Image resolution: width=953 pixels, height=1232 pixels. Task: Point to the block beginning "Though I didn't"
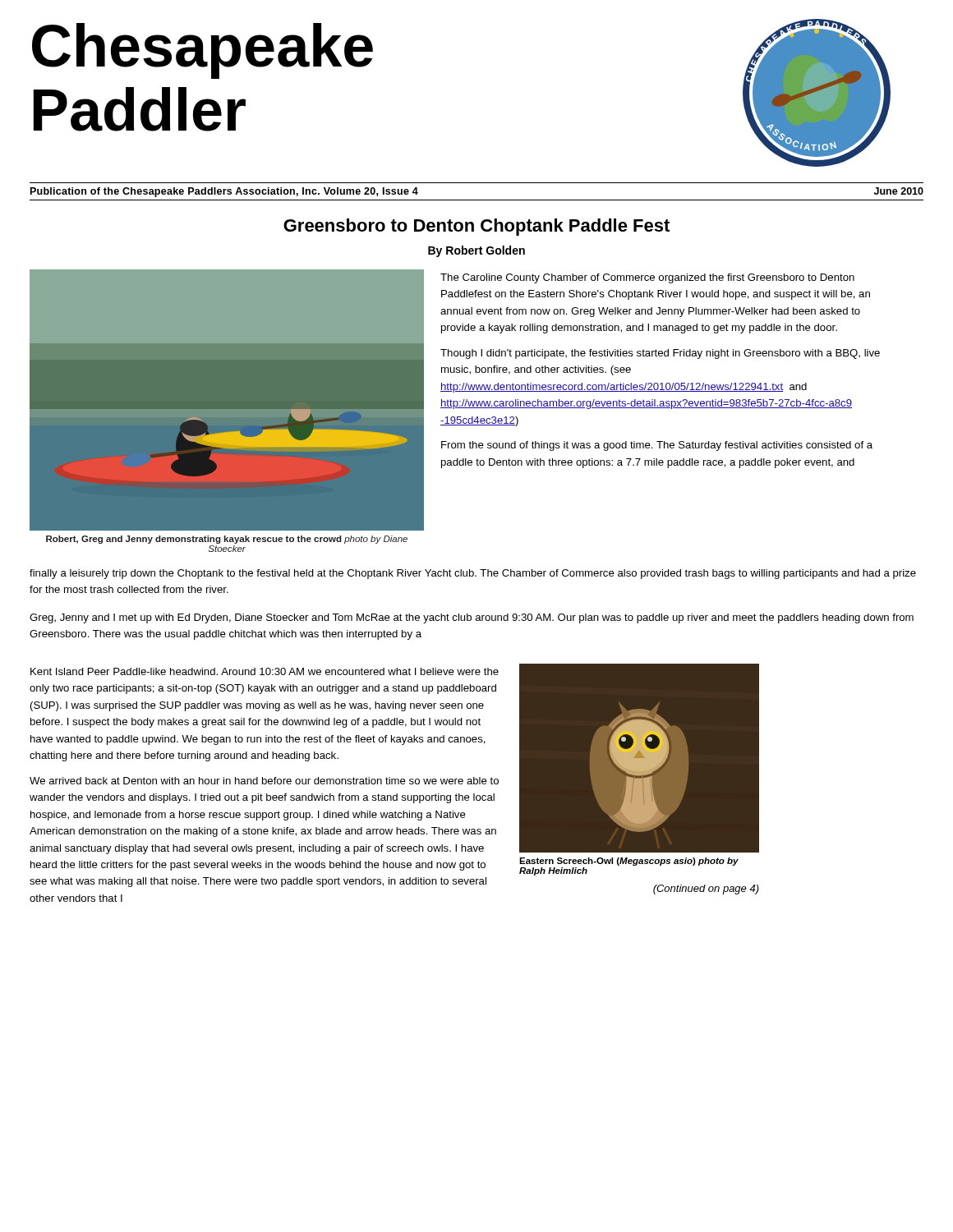(x=660, y=386)
